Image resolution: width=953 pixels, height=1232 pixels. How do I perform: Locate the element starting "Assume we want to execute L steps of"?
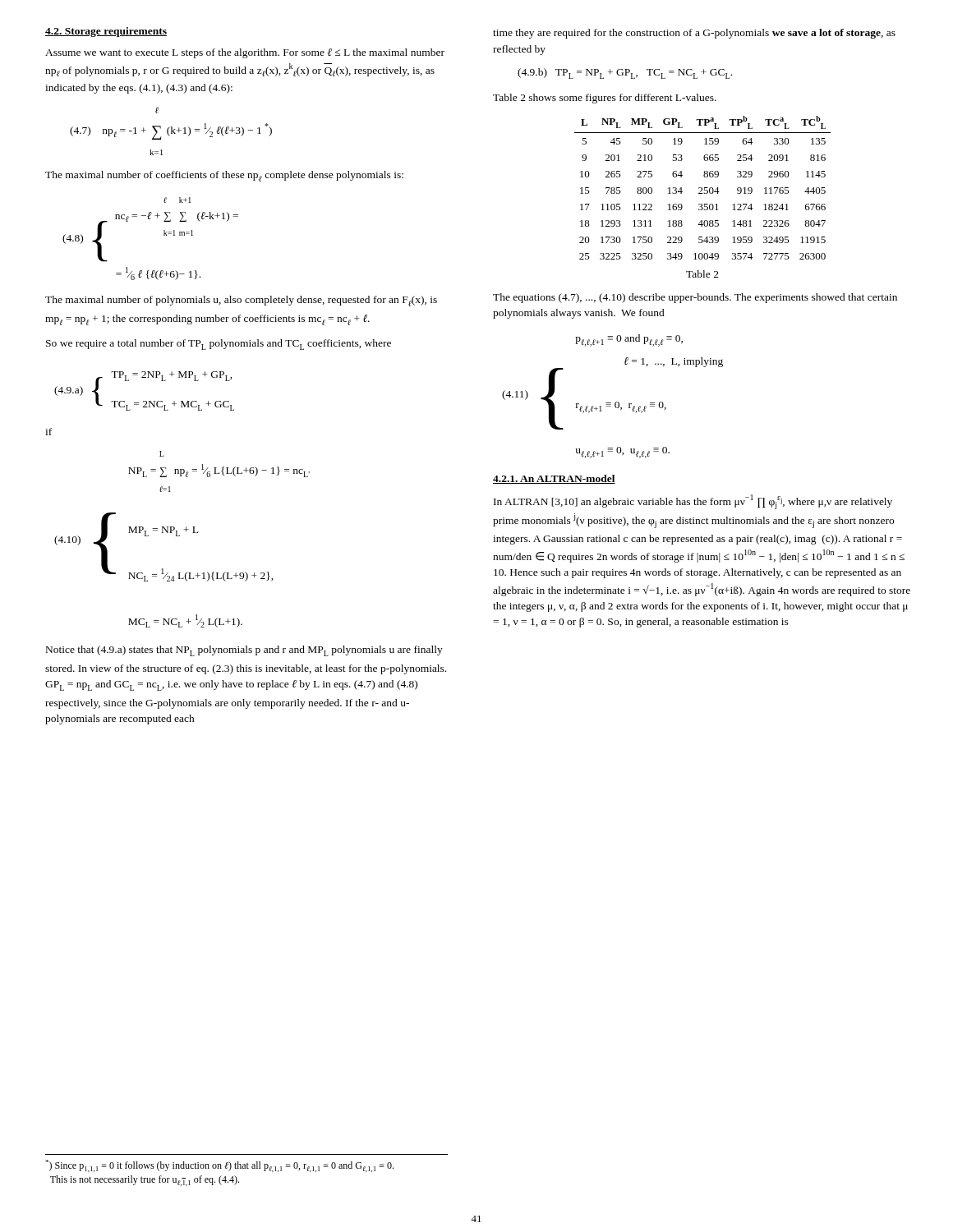coord(245,70)
